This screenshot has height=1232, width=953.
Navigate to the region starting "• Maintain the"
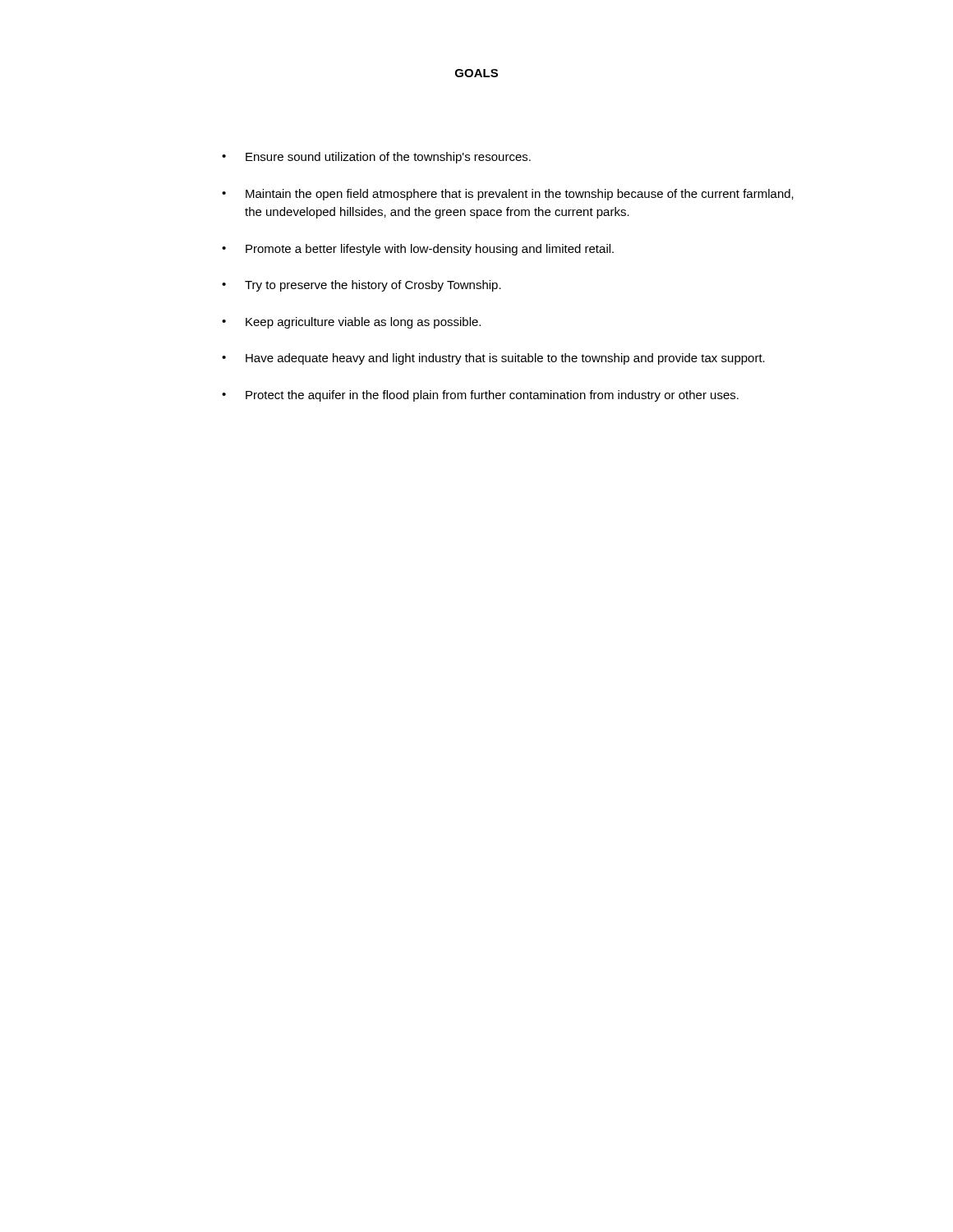513,203
